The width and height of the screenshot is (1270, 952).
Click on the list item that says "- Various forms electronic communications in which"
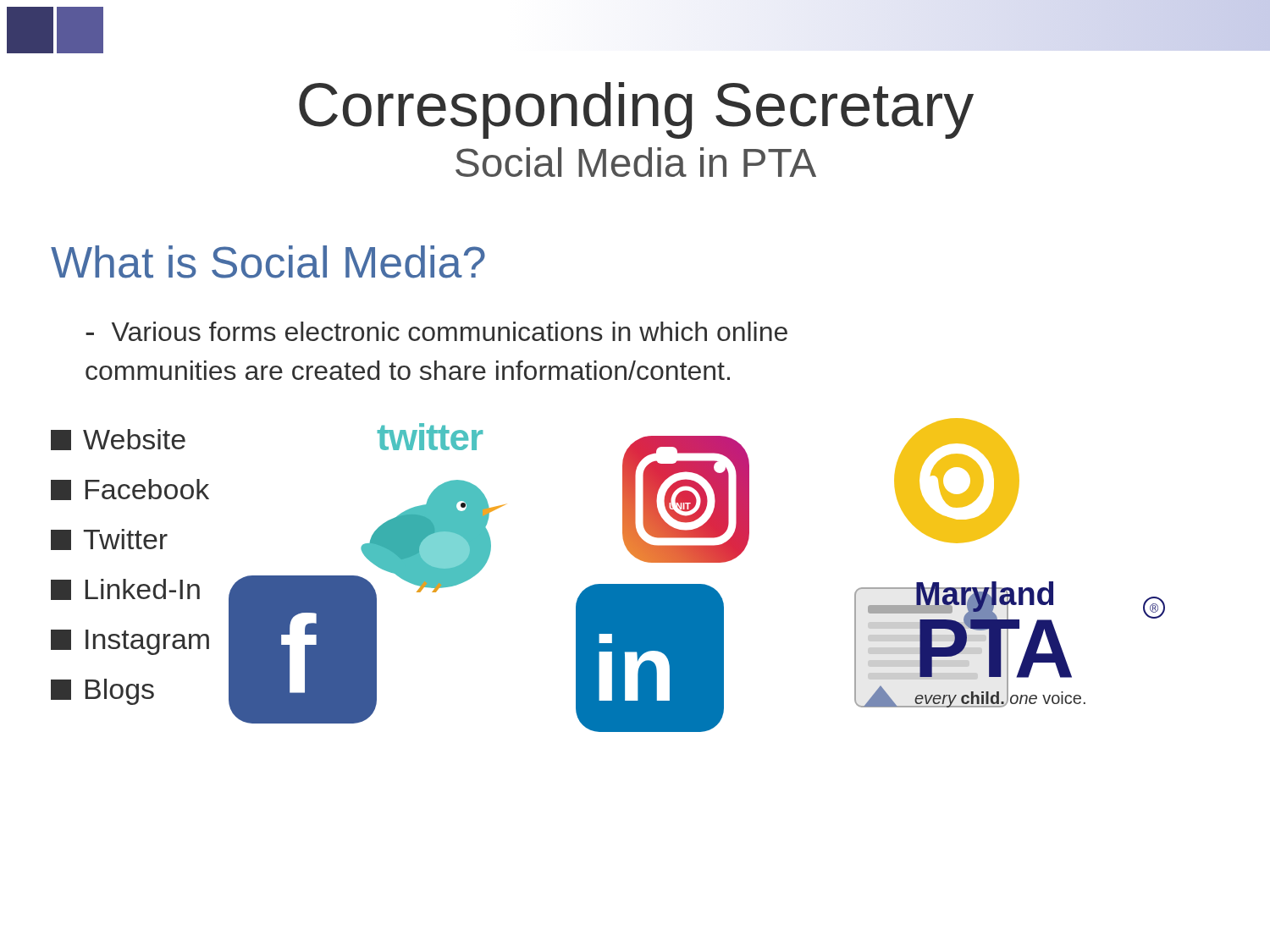[437, 350]
